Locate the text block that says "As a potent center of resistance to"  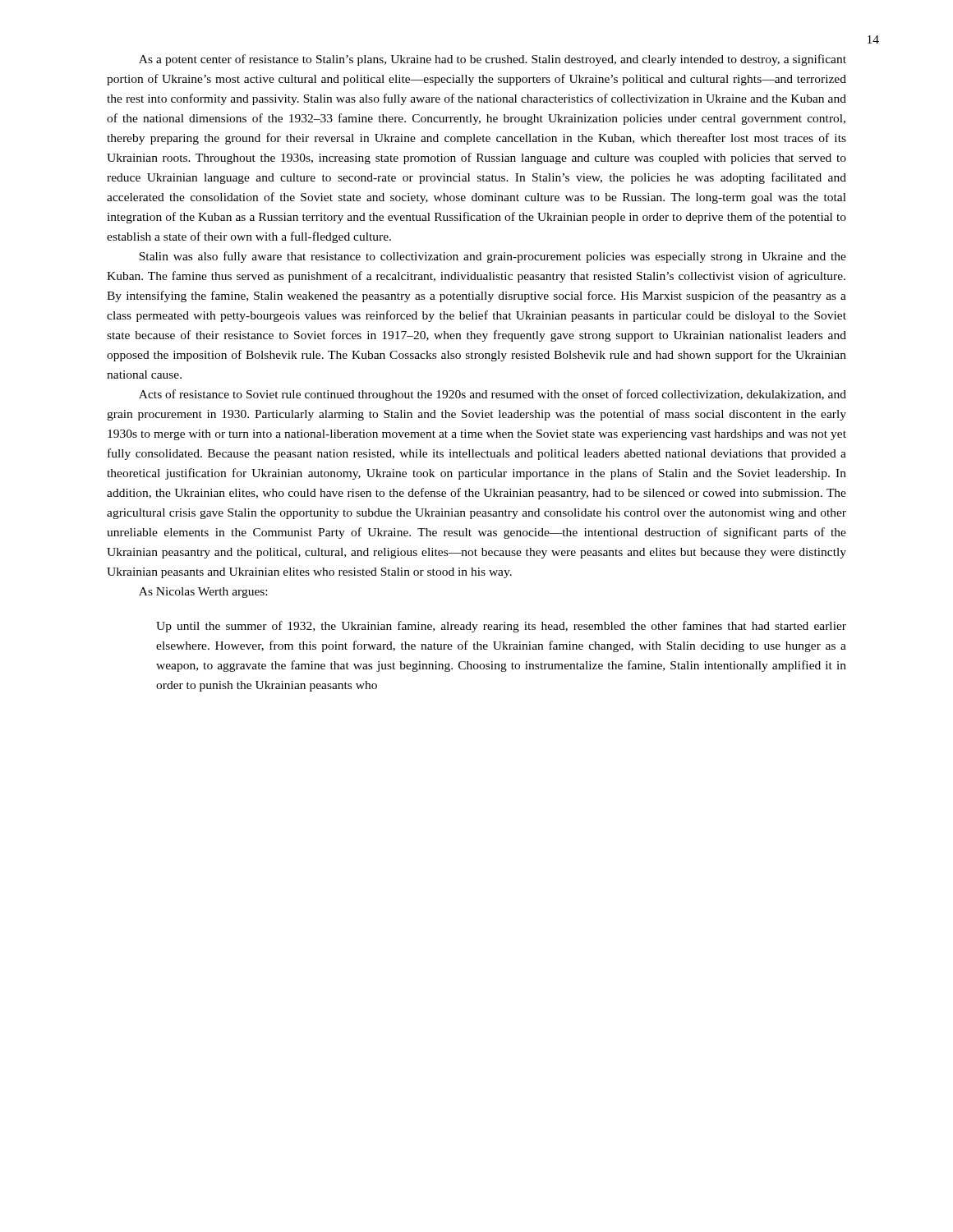pyautogui.click(x=476, y=148)
